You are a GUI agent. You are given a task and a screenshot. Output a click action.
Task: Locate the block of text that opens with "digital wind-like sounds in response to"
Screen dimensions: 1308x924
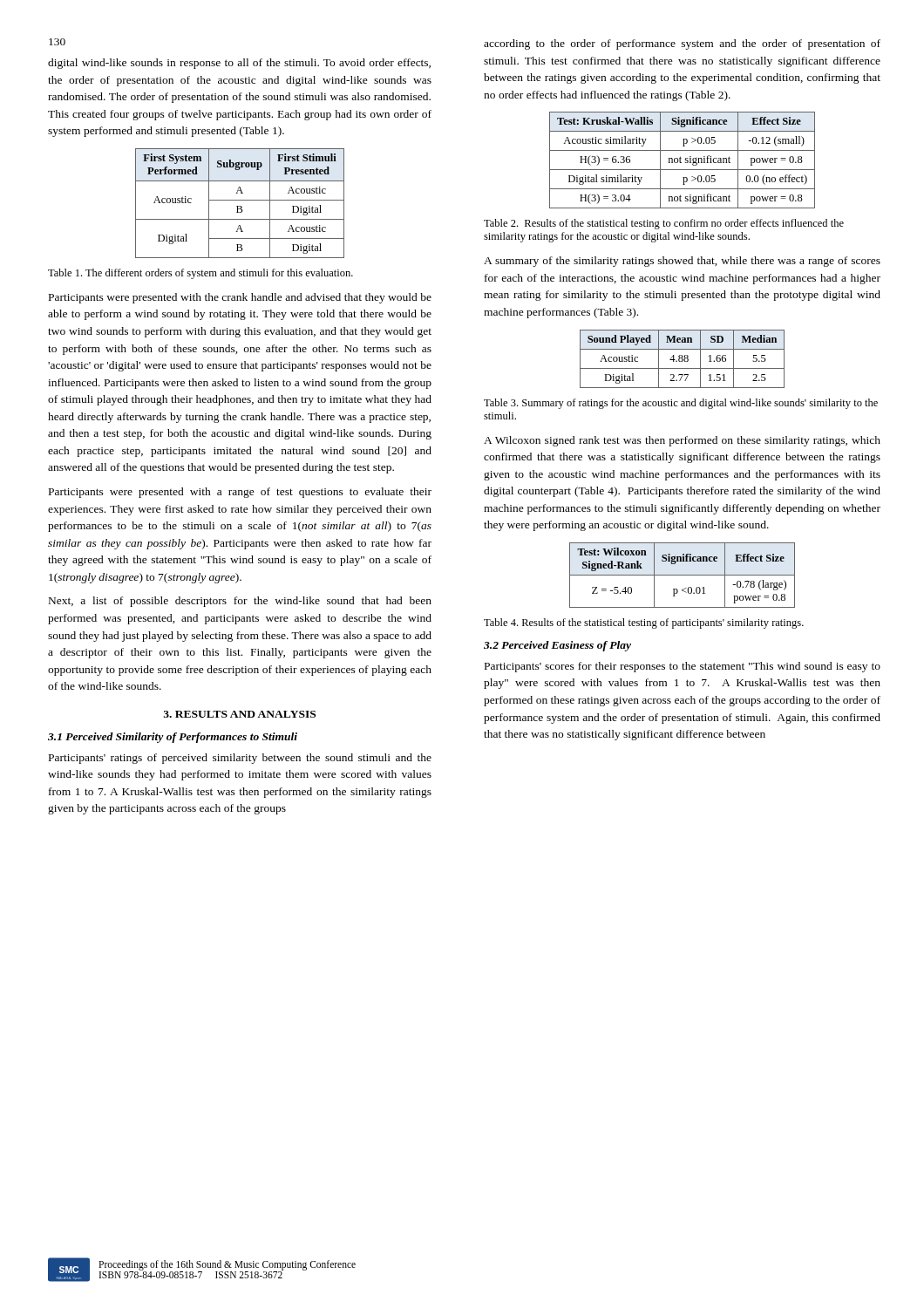(x=240, y=97)
